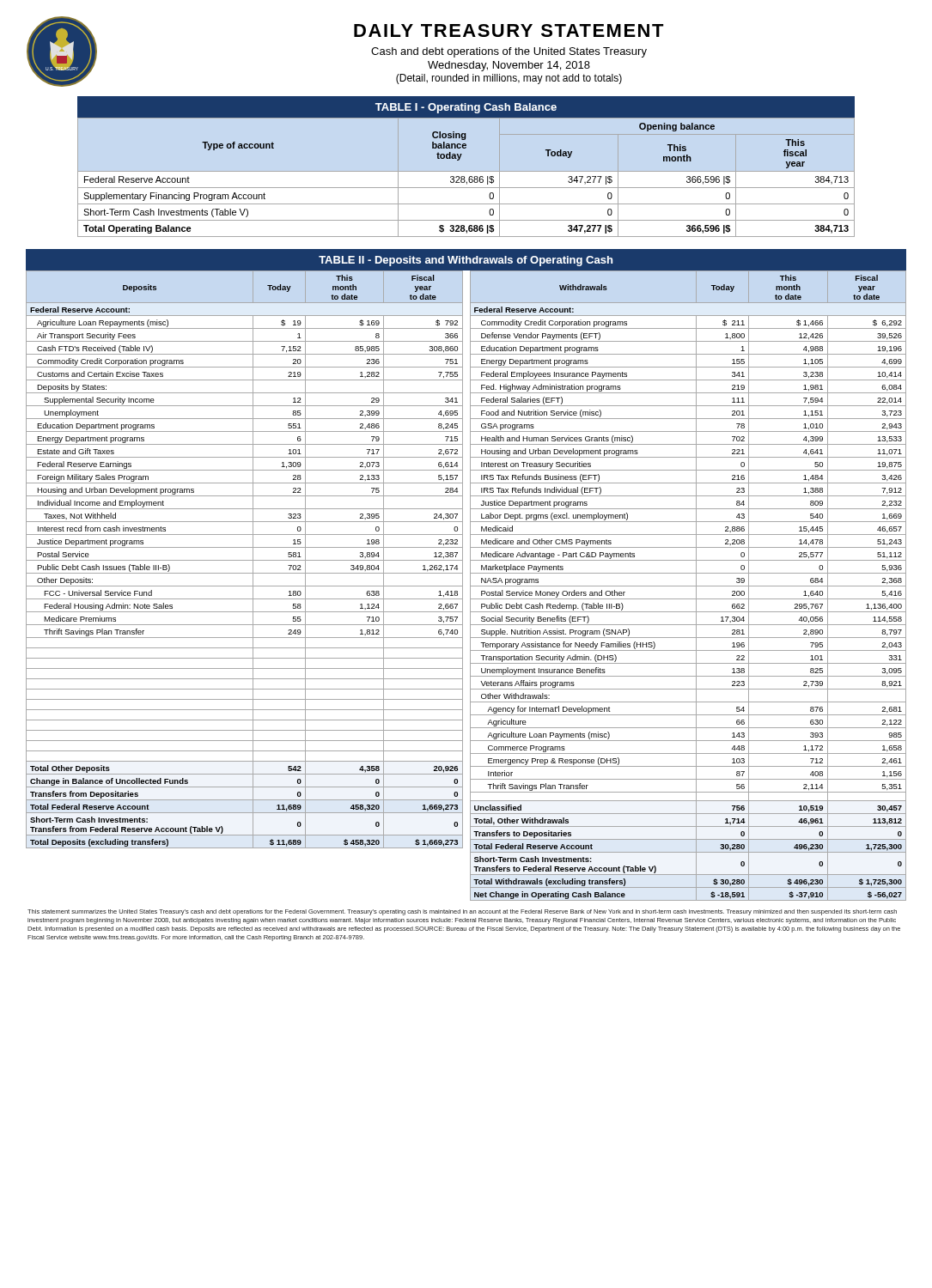Click on the block starting "DAILY TREASURY STATEMENT"
Image resolution: width=932 pixels, height=1288 pixels.
click(509, 30)
